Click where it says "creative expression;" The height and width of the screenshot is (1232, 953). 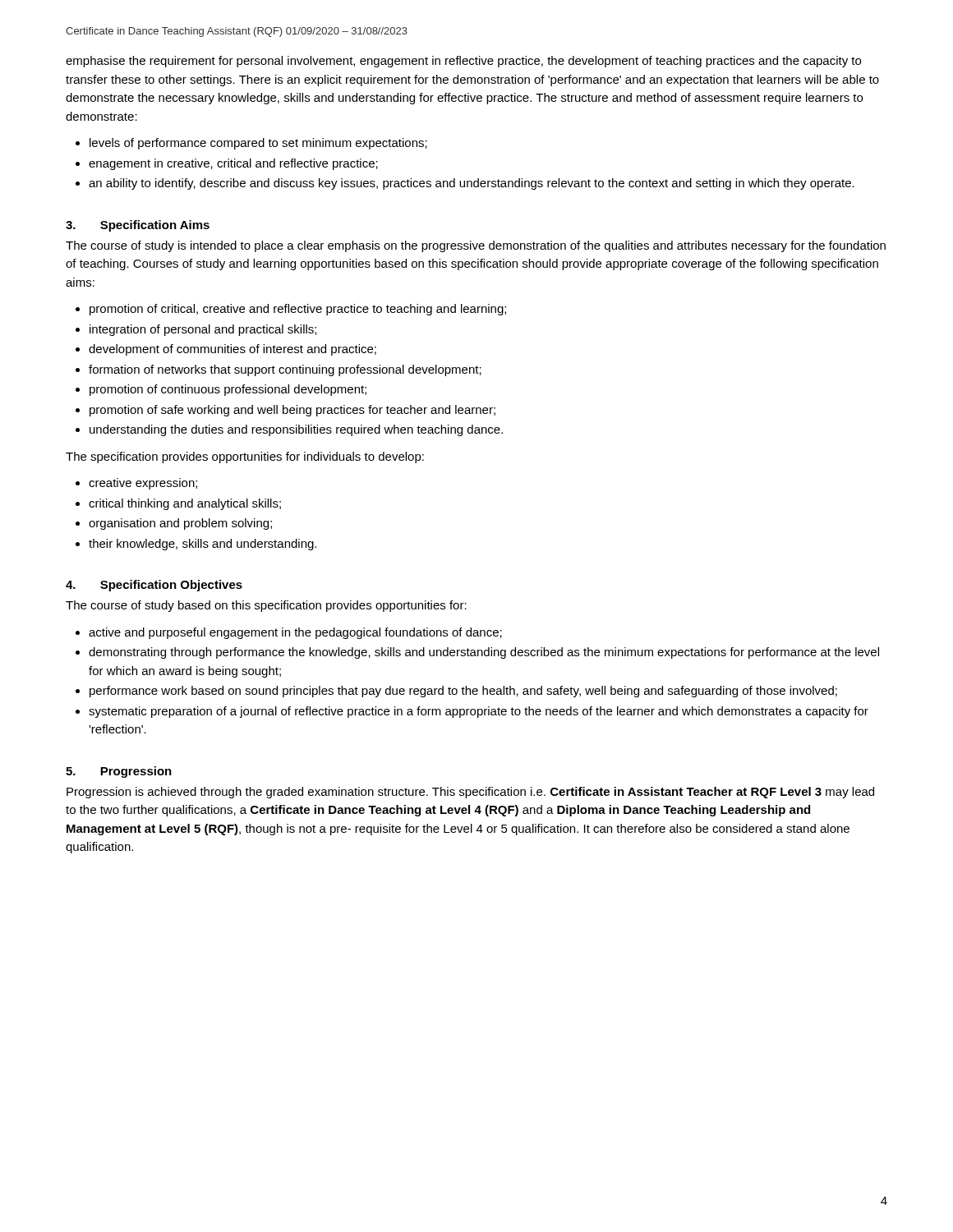144,483
